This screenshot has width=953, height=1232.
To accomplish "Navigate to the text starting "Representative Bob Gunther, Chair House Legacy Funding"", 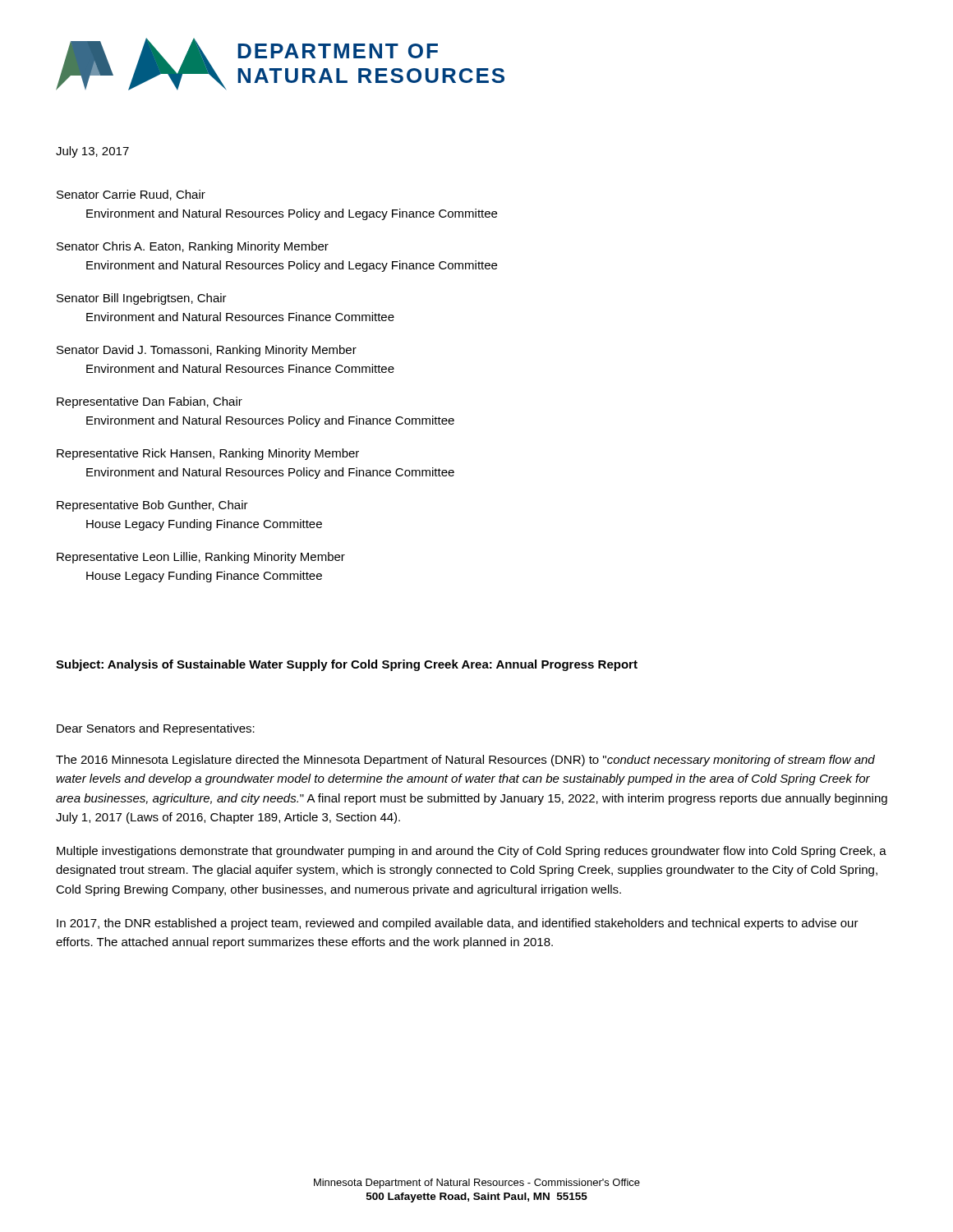I will 152,506.
